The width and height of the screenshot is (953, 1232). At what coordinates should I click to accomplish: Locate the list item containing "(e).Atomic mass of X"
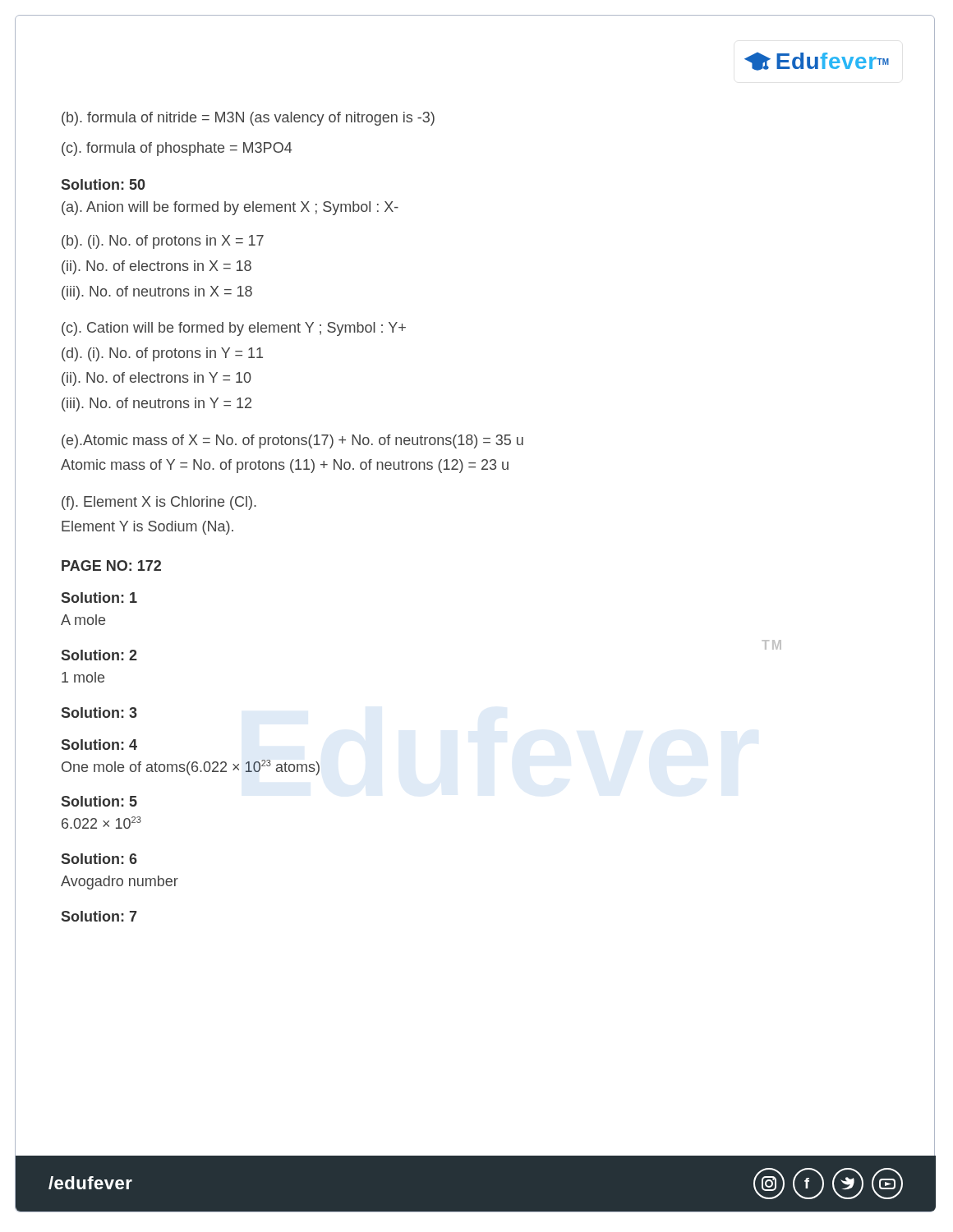(480, 453)
